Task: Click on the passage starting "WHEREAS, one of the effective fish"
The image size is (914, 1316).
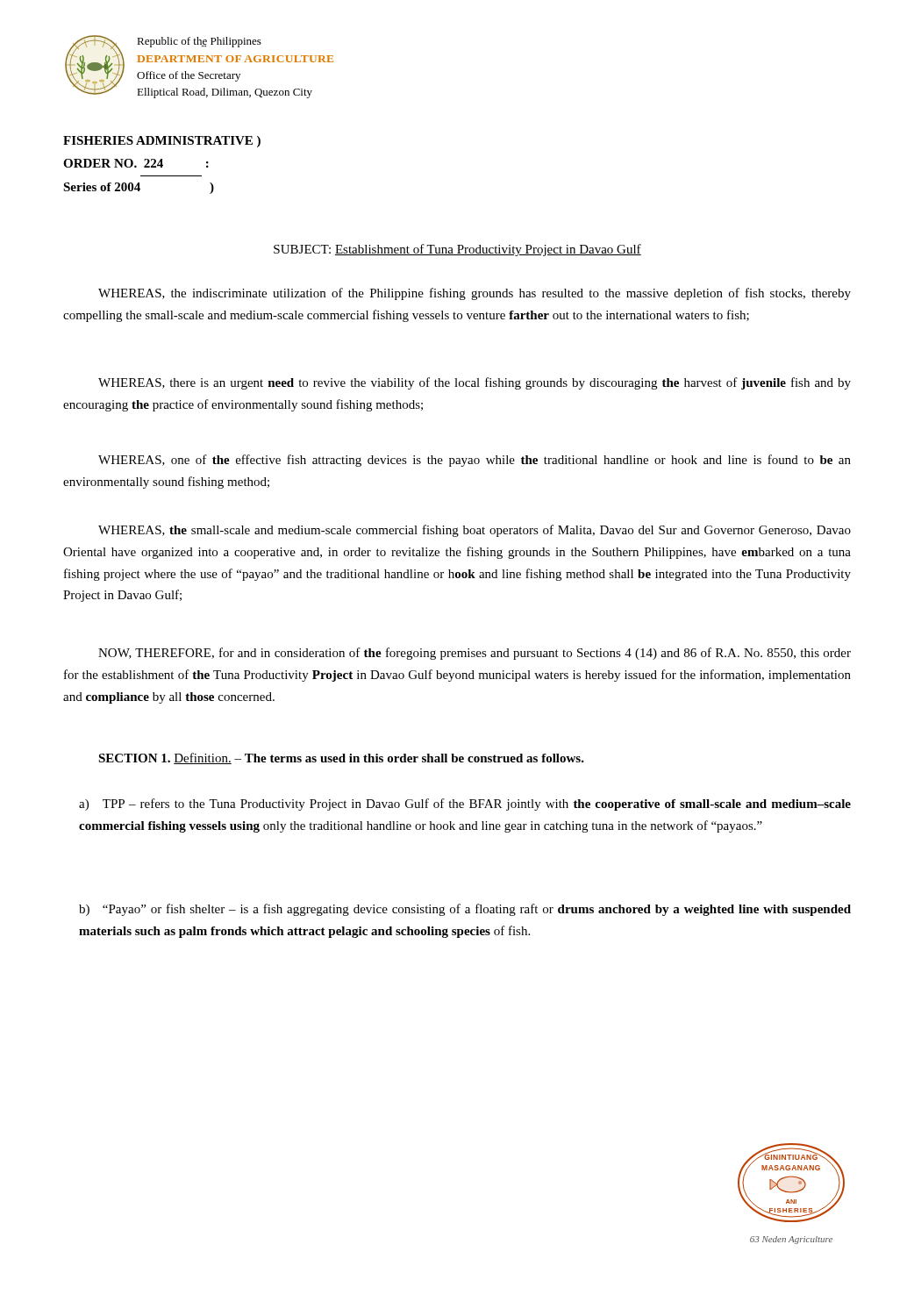Action: [x=457, y=471]
